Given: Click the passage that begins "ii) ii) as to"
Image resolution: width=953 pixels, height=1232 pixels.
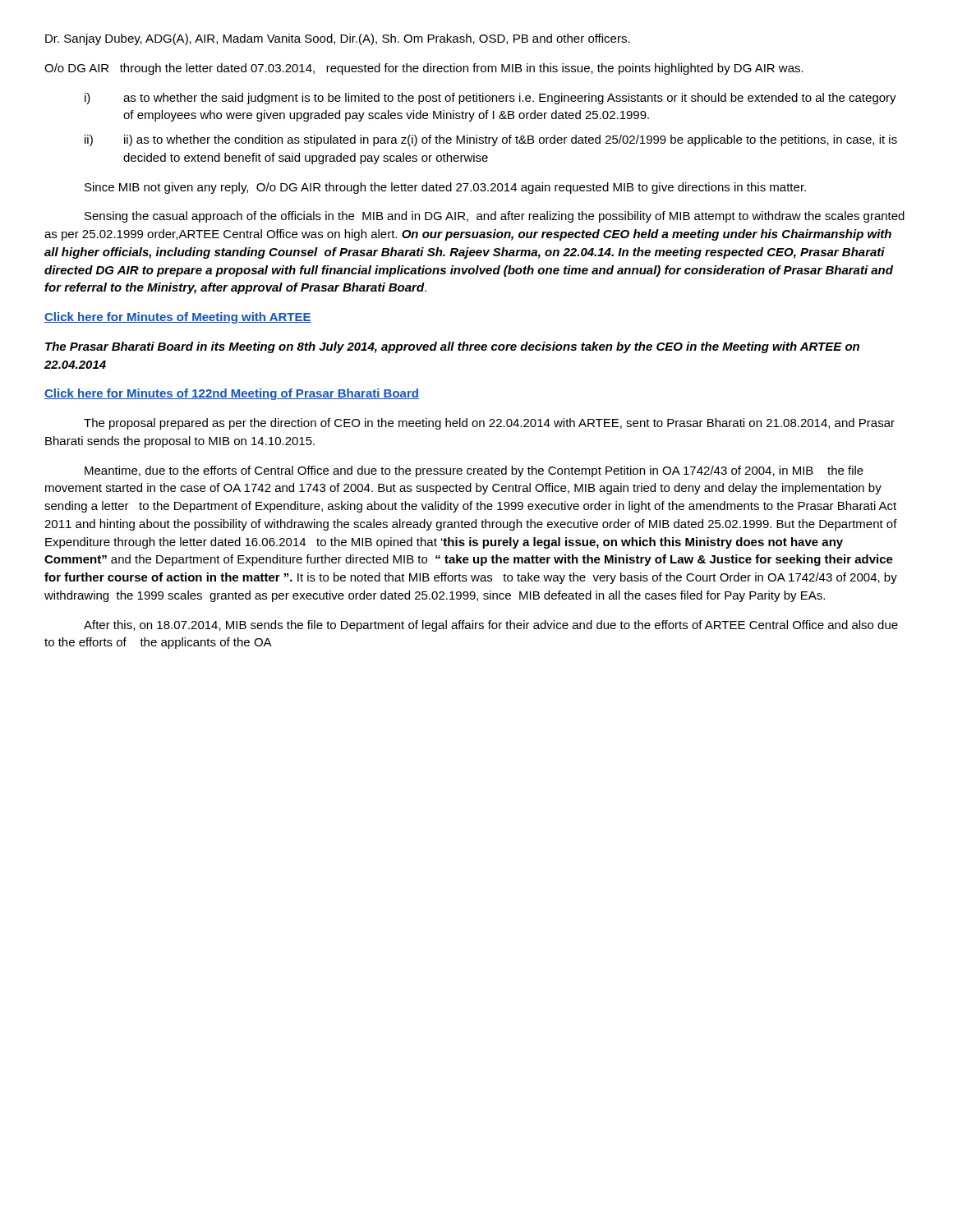Looking at the screenshot, I should pyautogui.click(x=476, y=148).
